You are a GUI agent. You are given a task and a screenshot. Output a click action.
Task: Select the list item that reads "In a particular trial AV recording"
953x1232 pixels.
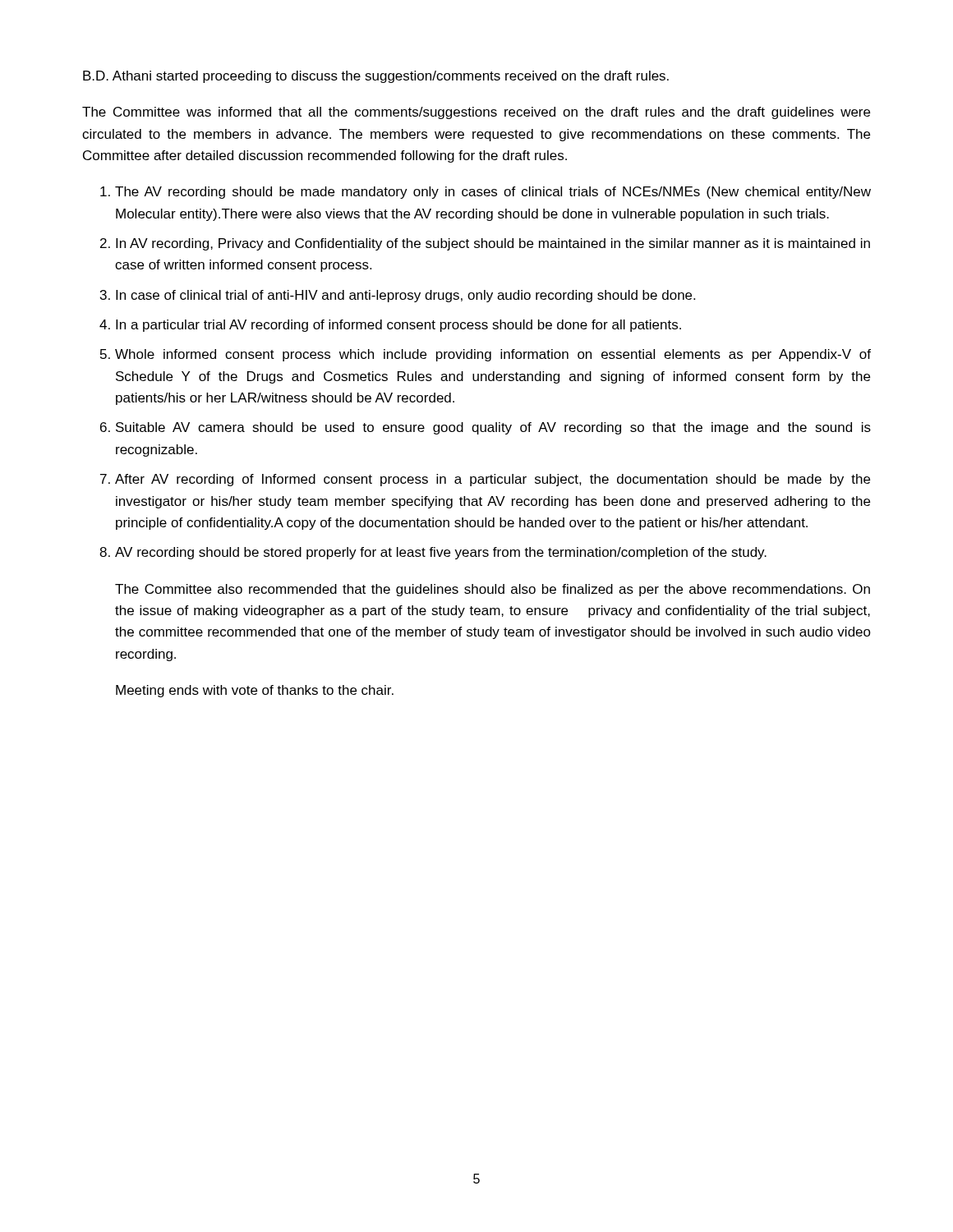[399, 325]
